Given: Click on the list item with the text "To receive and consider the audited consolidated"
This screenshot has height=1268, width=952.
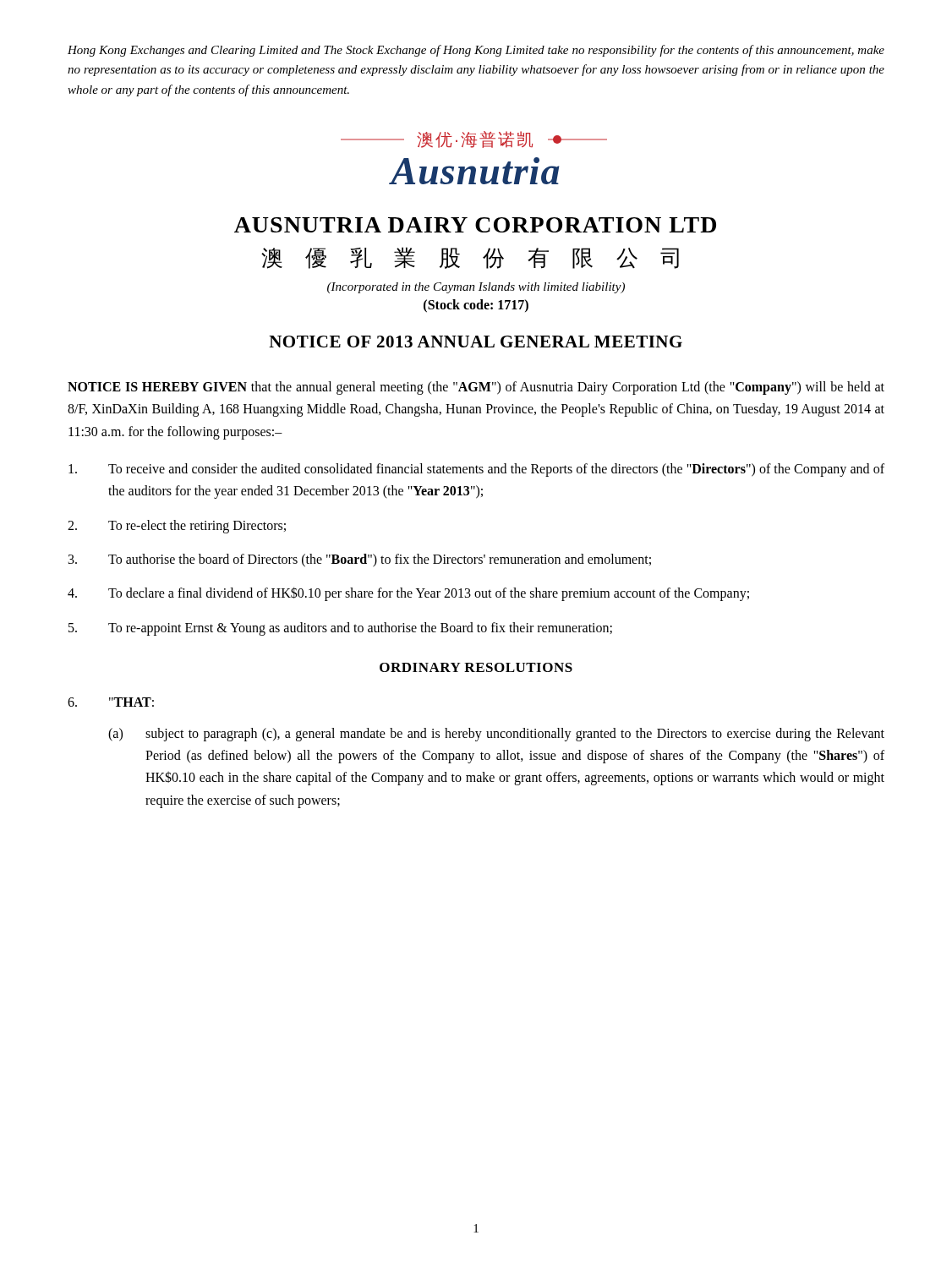Looking at the screenshot, I should pyautogui.click(x=476, y=480).
